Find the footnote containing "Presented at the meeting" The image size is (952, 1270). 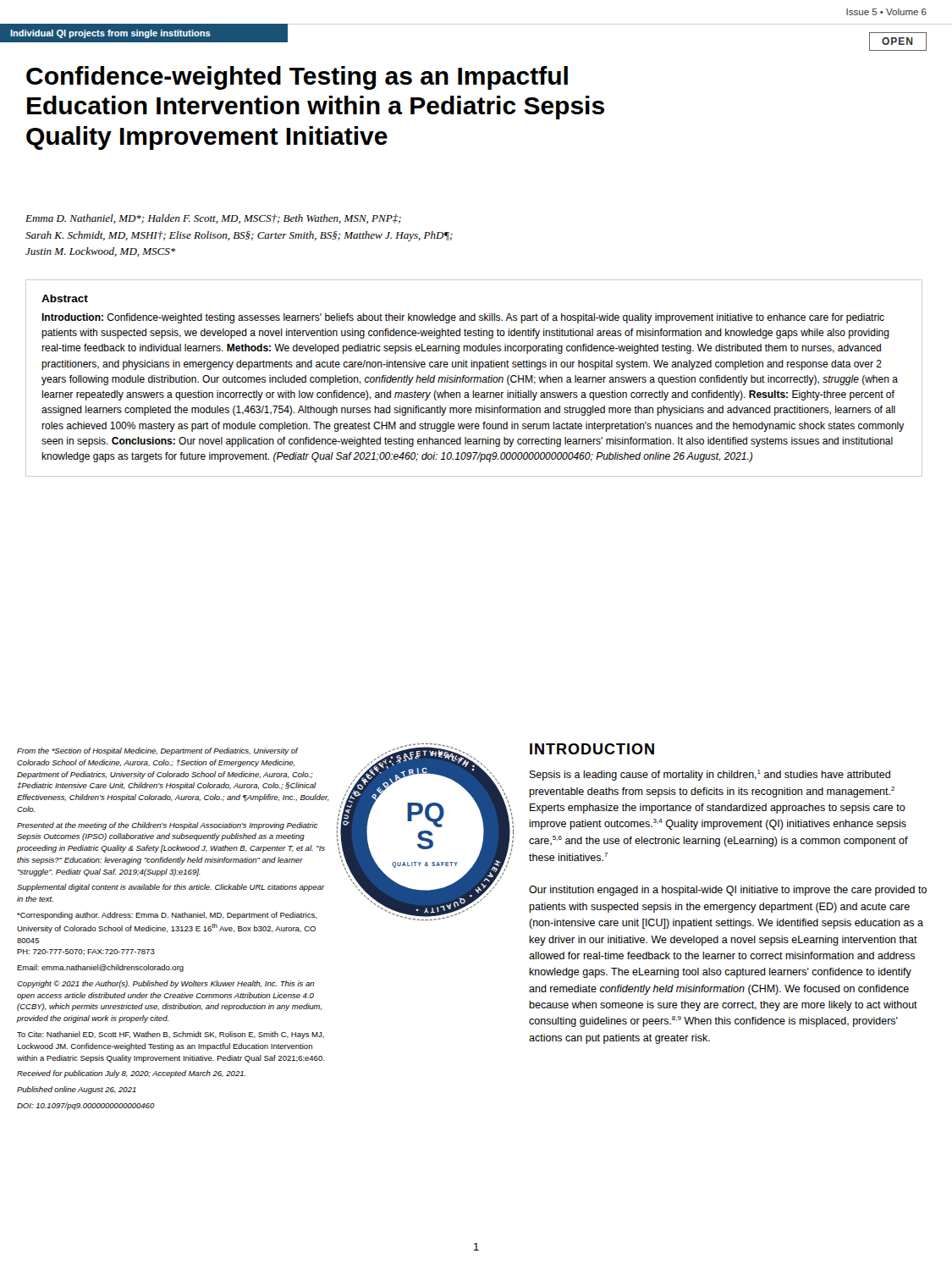point(171,848)
